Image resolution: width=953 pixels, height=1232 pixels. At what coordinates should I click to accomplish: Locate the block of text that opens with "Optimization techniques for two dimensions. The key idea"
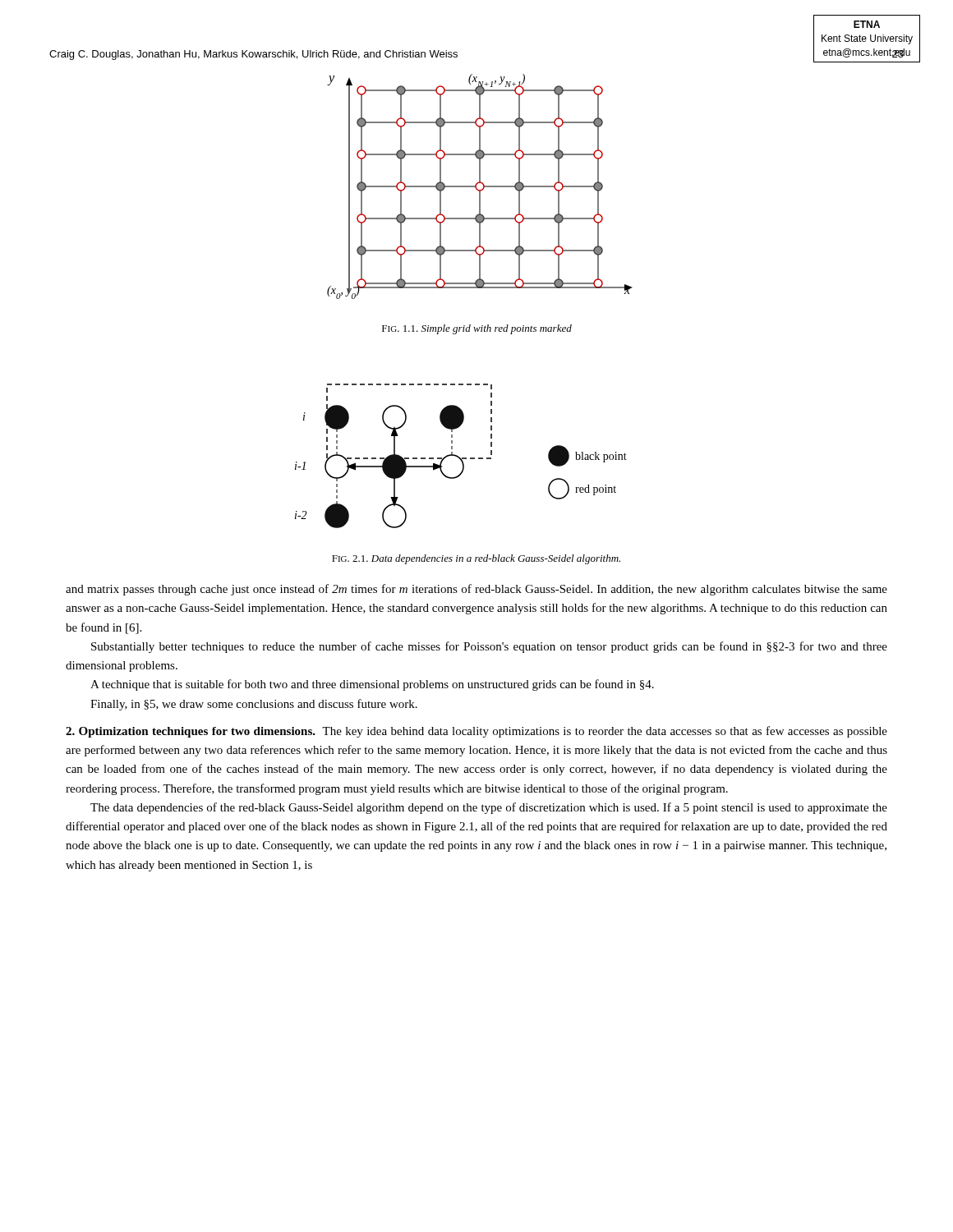(x=476, y=759)
